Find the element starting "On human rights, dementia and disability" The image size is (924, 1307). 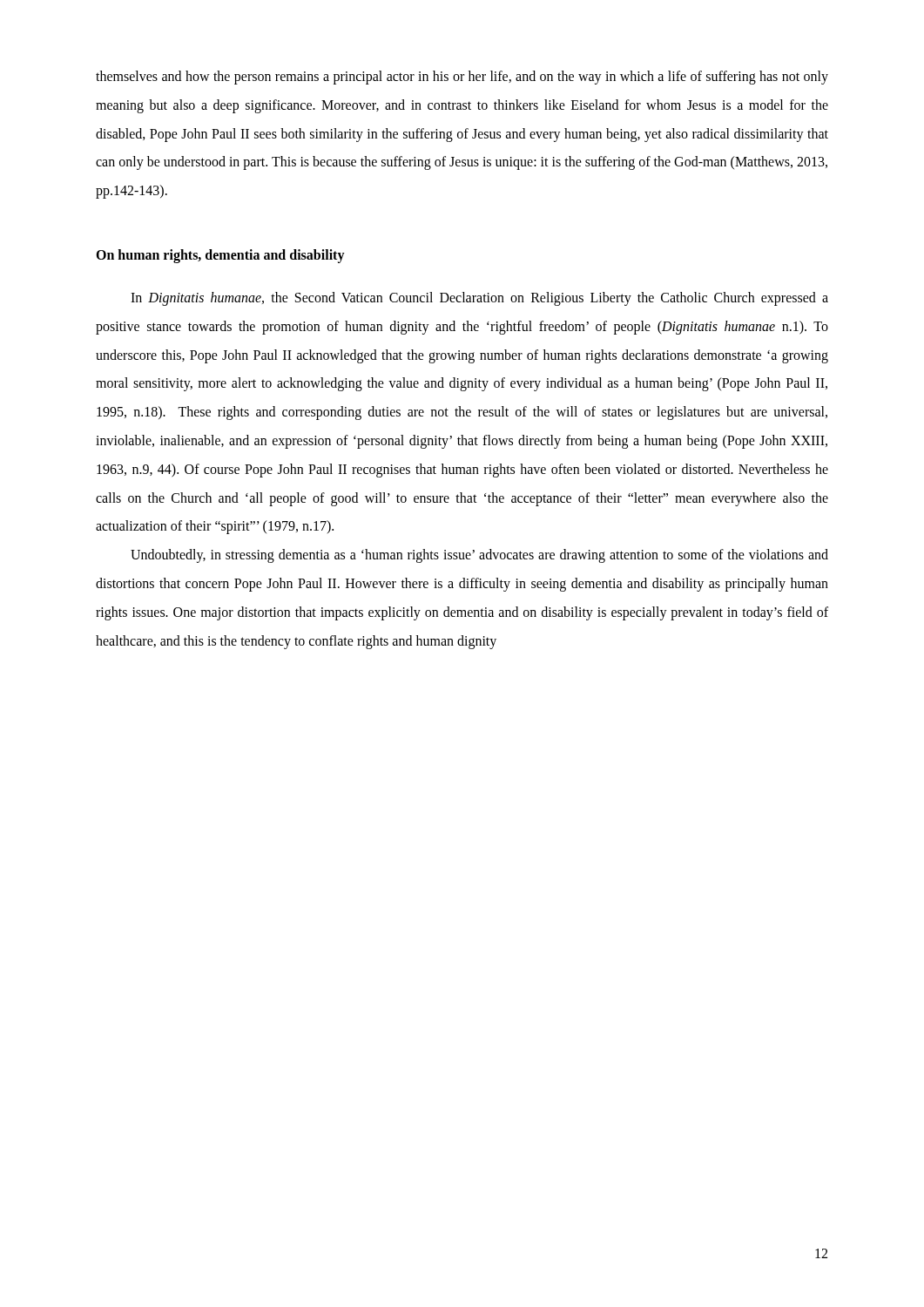(220, 255)
